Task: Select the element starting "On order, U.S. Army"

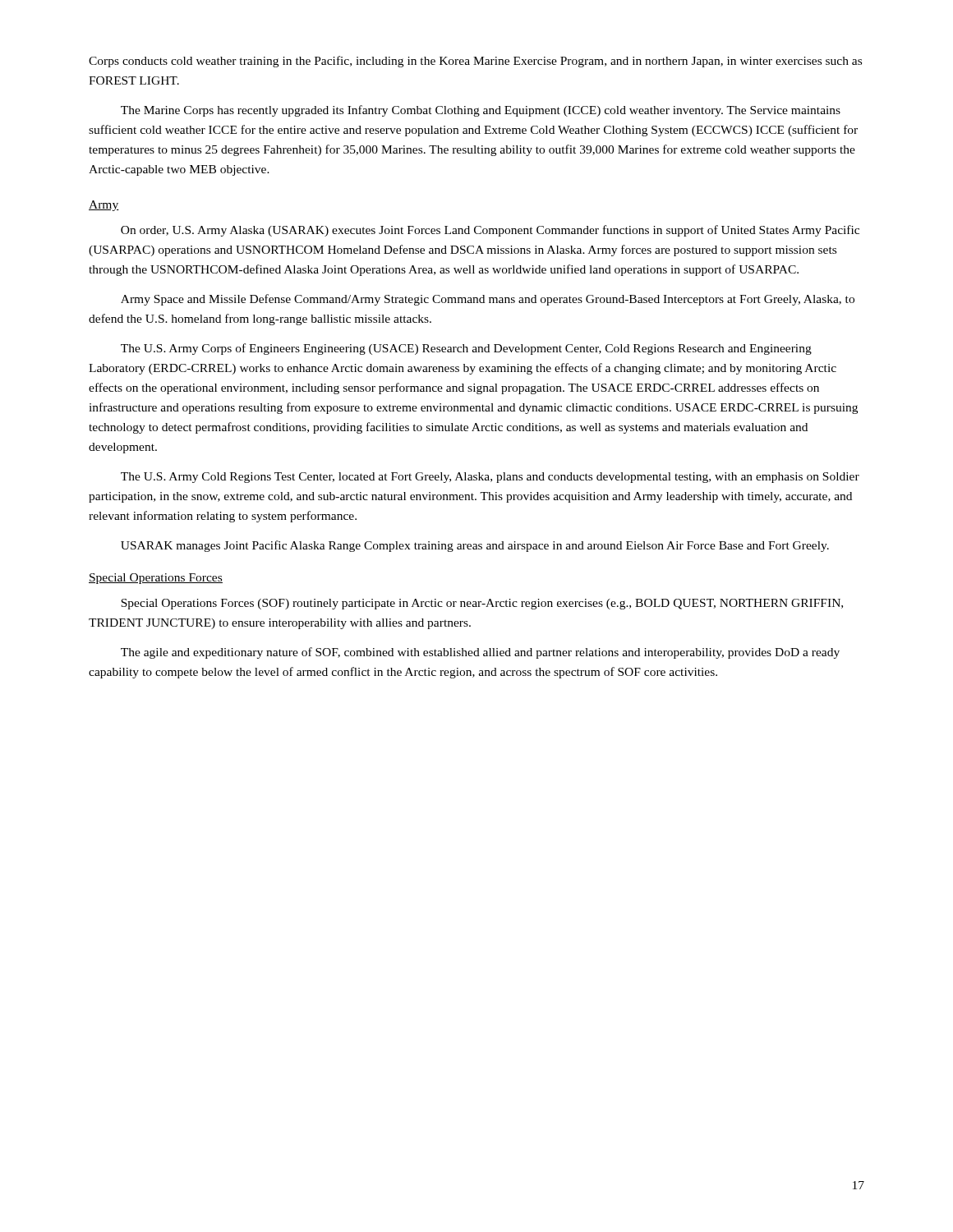Action: coord(474,249)
